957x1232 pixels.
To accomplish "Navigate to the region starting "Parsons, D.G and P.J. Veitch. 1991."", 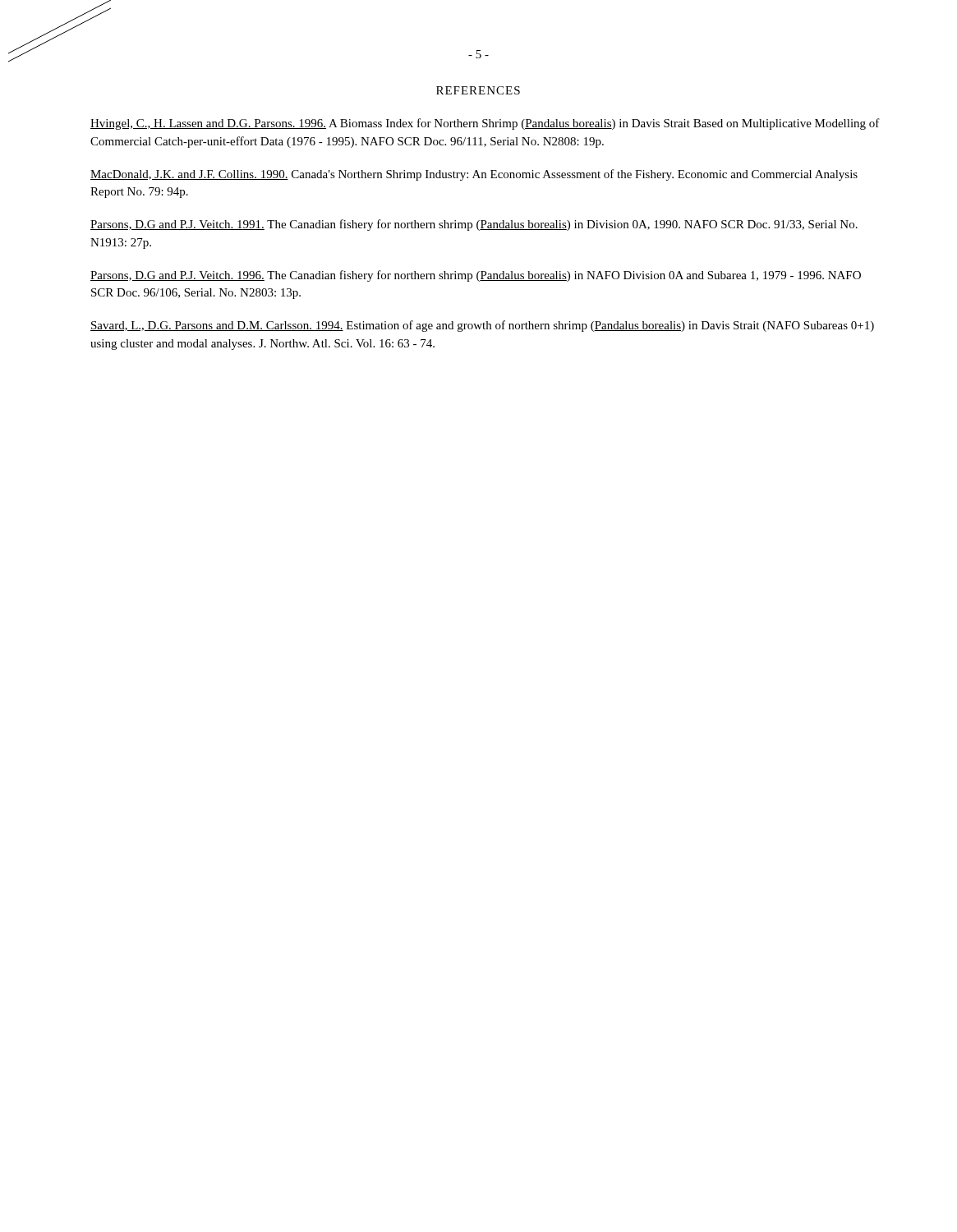I will click(x=474, y=233).
